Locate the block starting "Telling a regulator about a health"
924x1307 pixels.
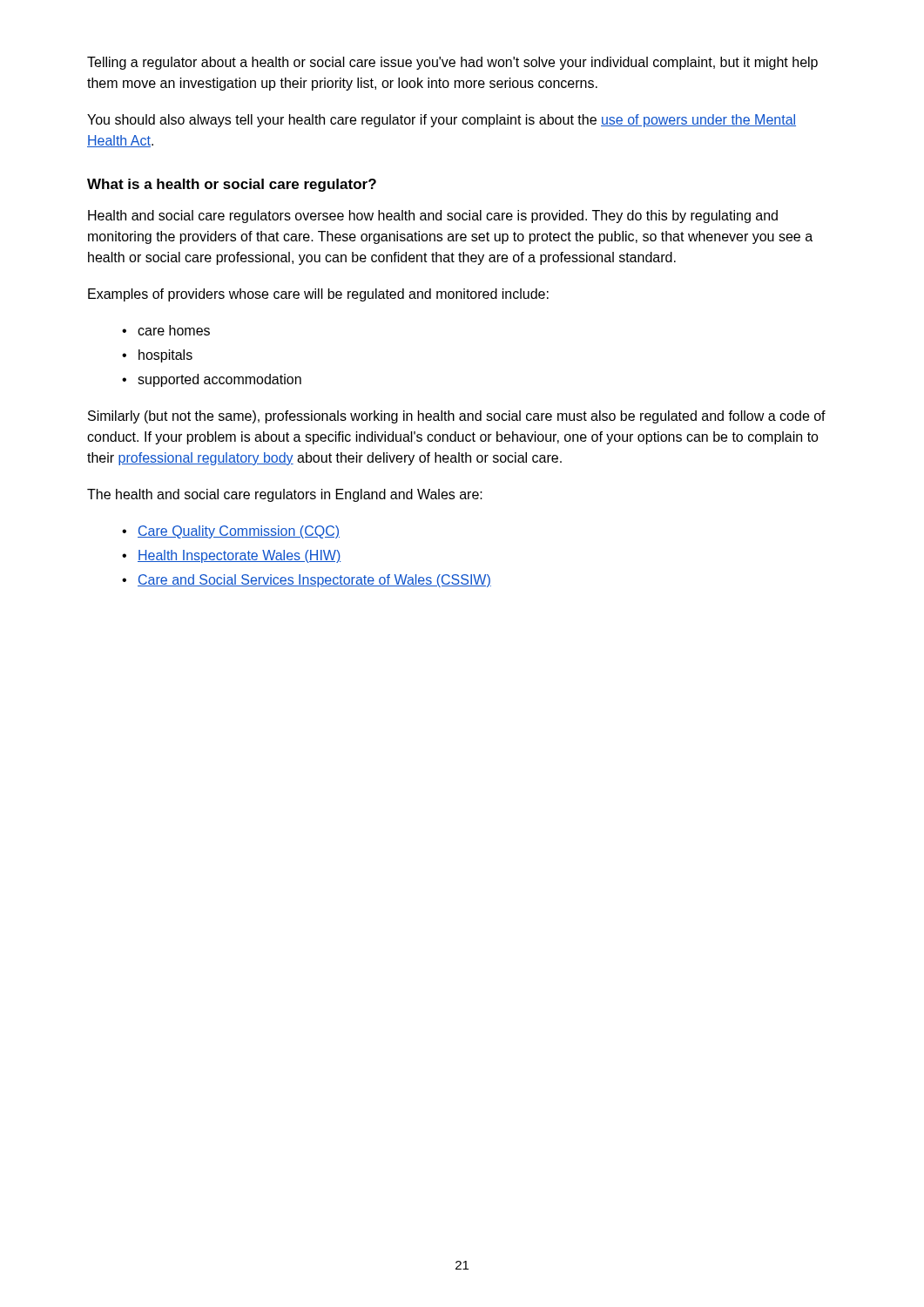coord(453,73)
